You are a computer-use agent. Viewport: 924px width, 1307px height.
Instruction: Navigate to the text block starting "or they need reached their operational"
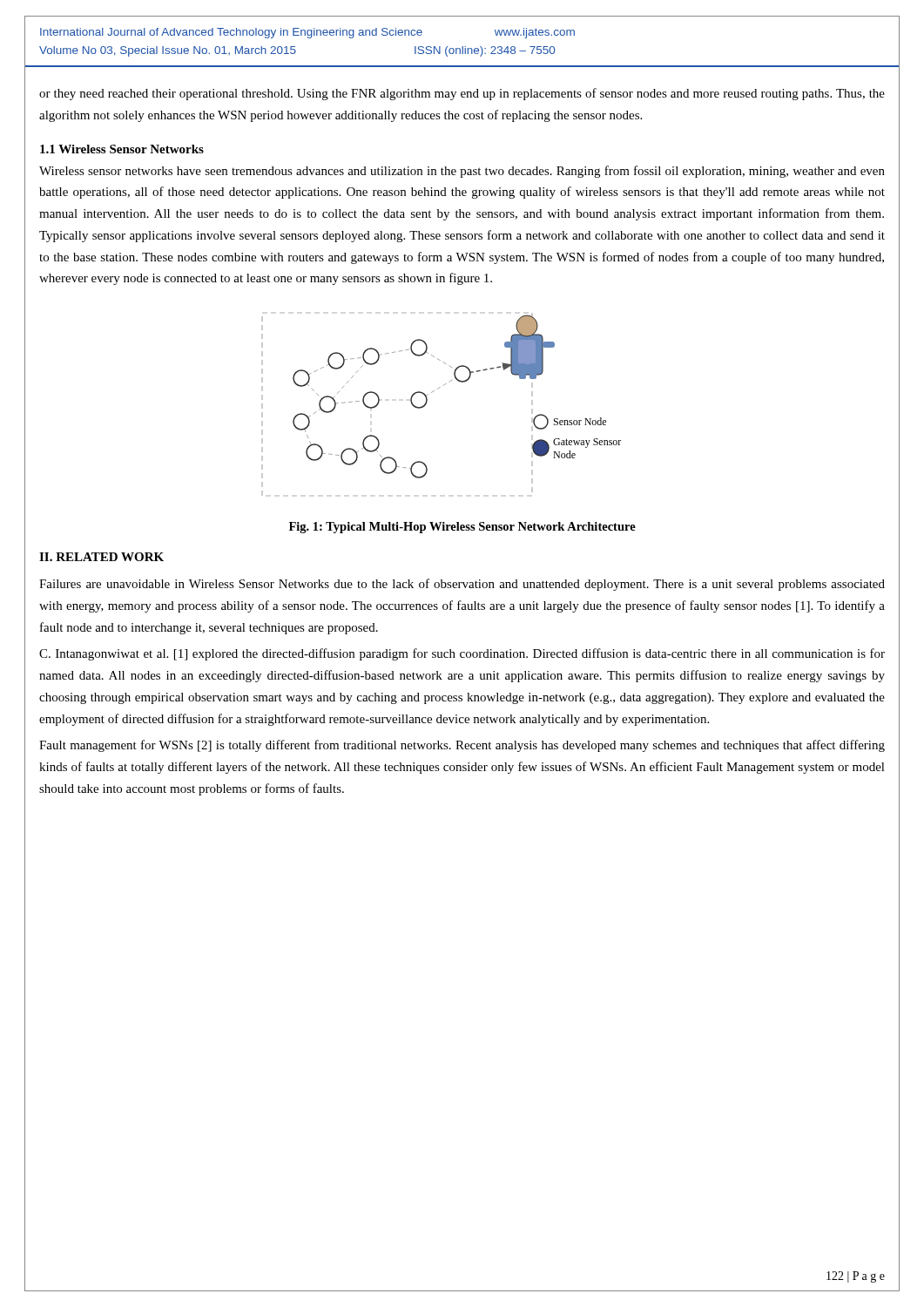click(462, 104)
